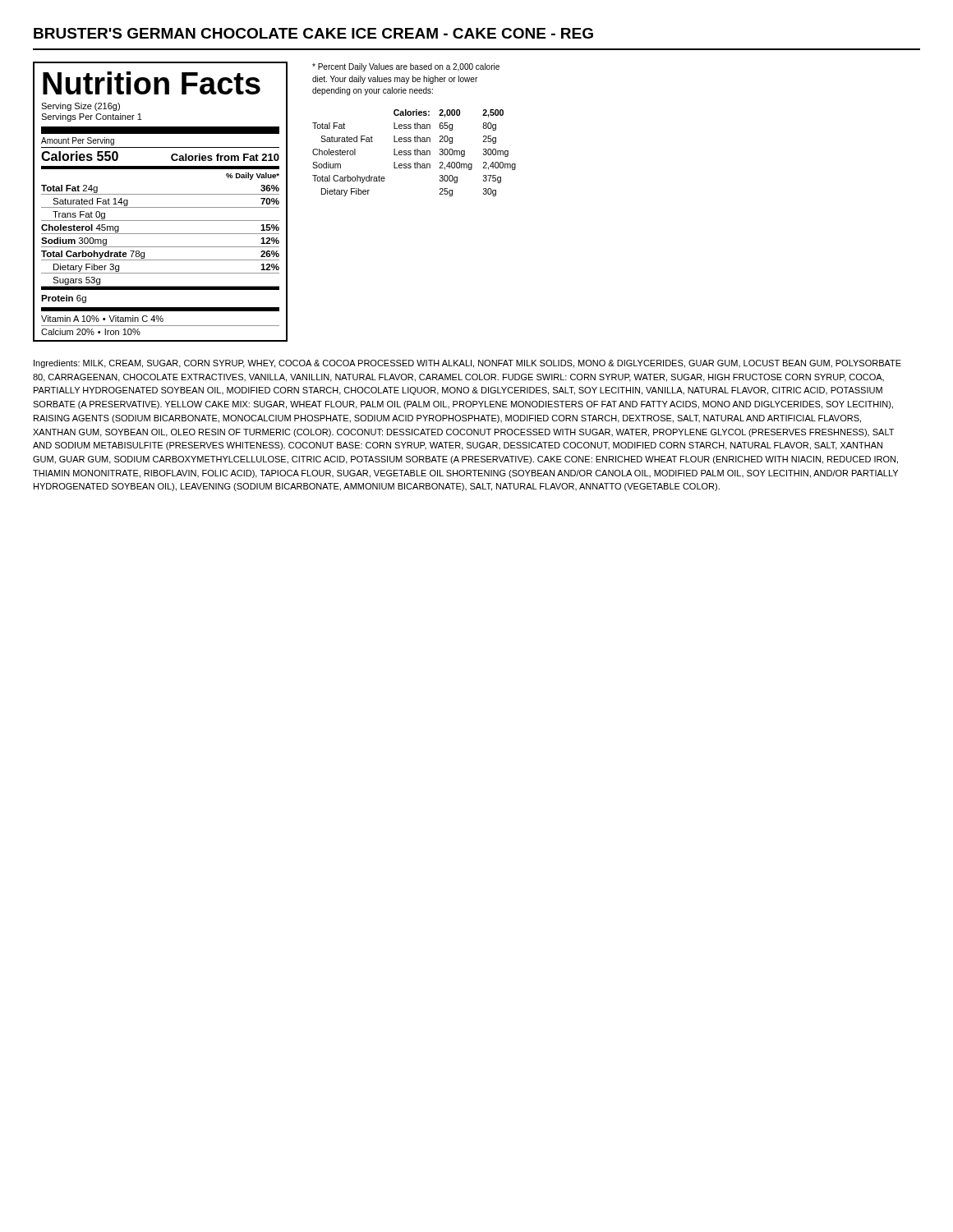This screenshot has height=1232, width=953.
Task: Click on the title containing "BRUSTER'S GERMAN CHOCOLATE CAKE ICE CREAM"
Action: click(313, 33)
